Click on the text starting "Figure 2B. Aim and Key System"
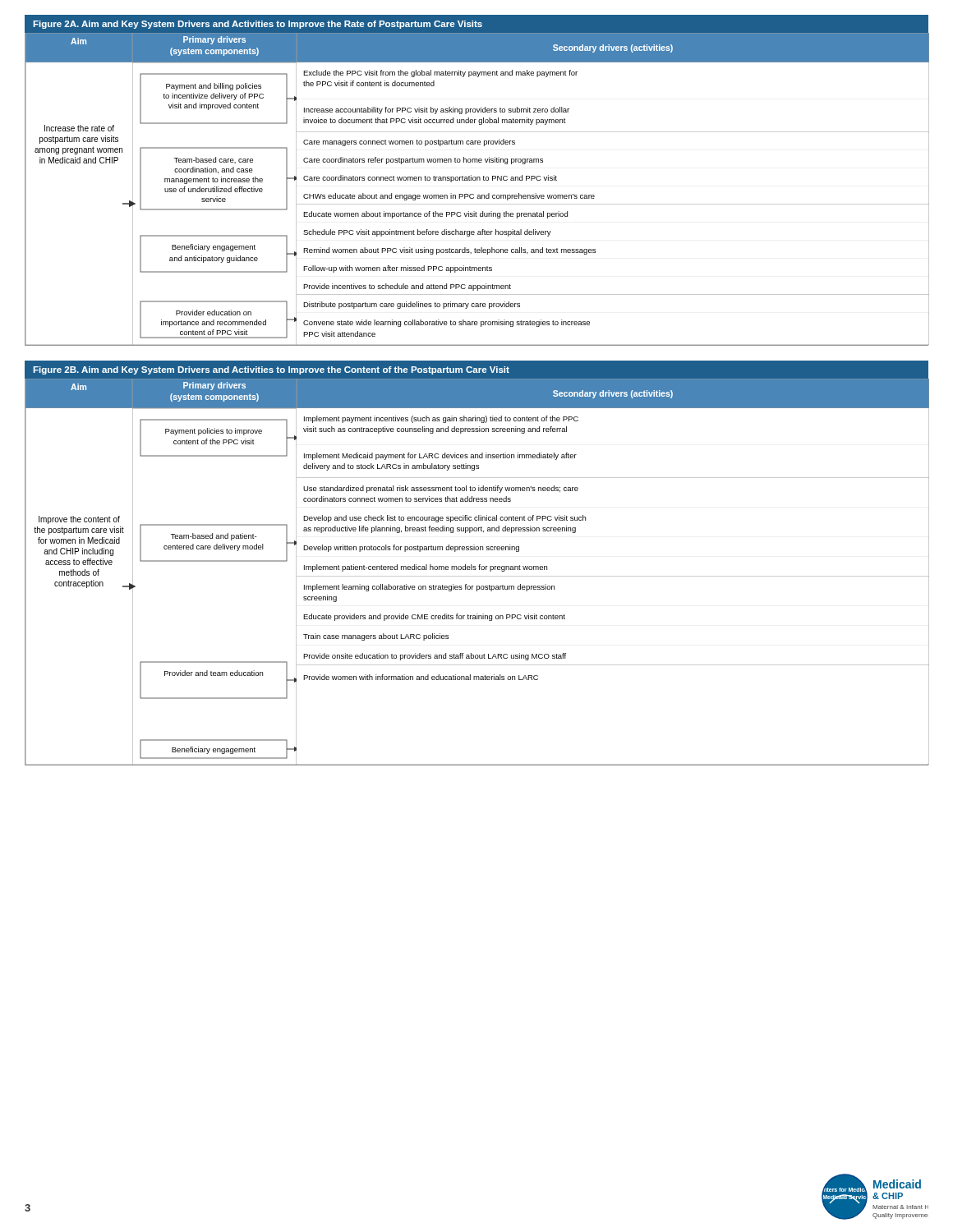The width and height of the screenshot is (953, 1232). tap(271, 370)
